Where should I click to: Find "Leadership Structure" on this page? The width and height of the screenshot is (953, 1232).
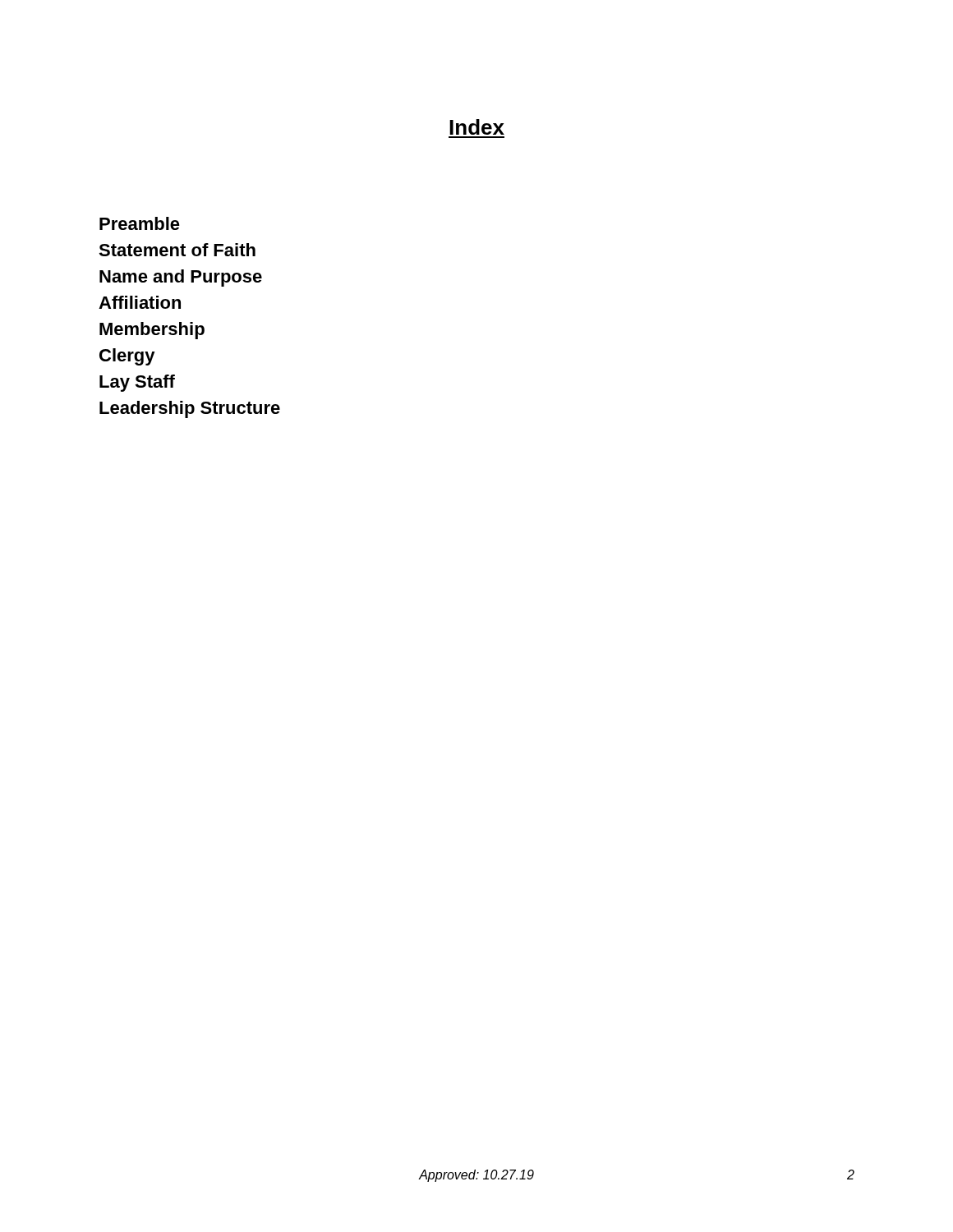[x=189, y=408]
